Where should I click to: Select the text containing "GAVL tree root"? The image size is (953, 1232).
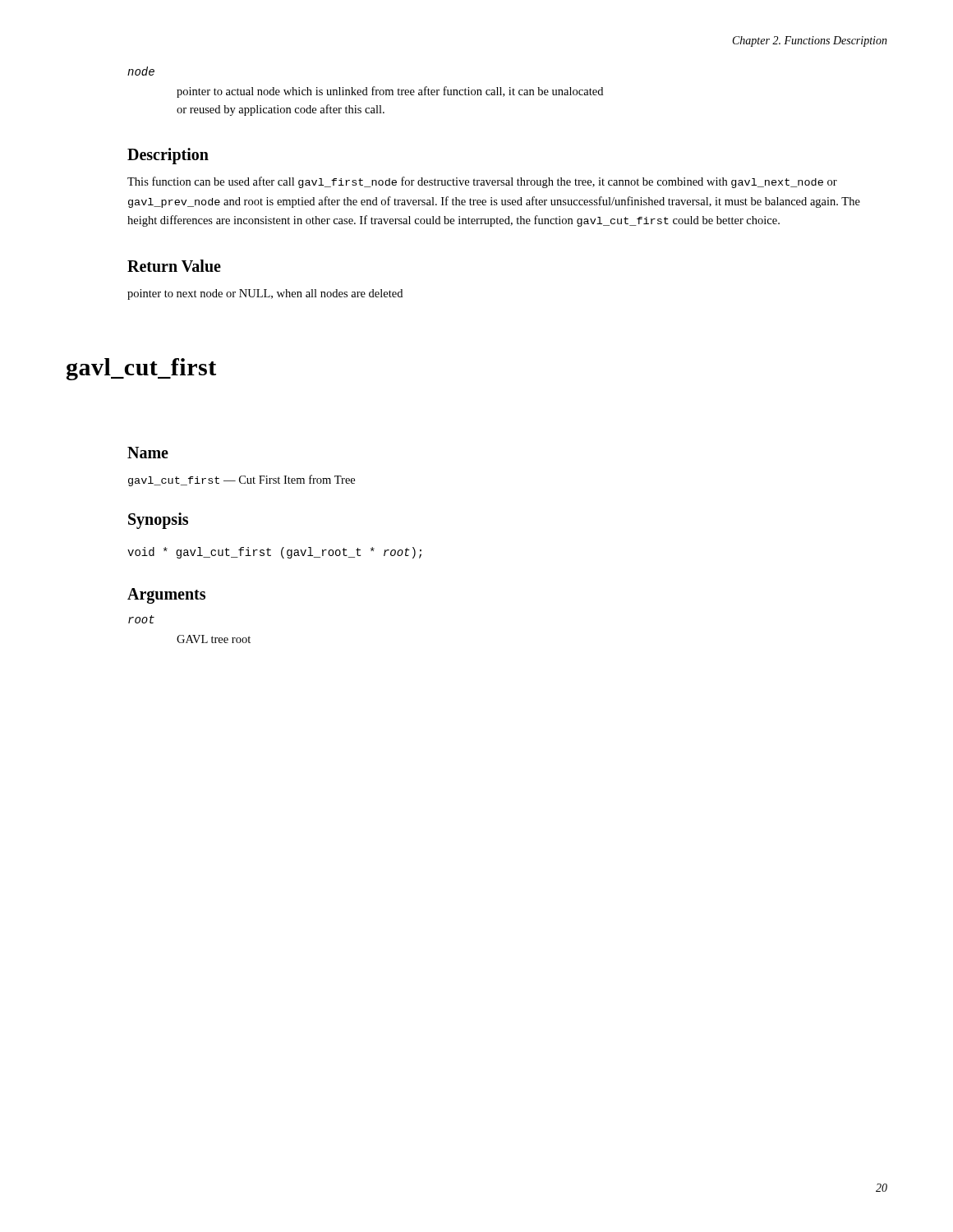point(214,639)
